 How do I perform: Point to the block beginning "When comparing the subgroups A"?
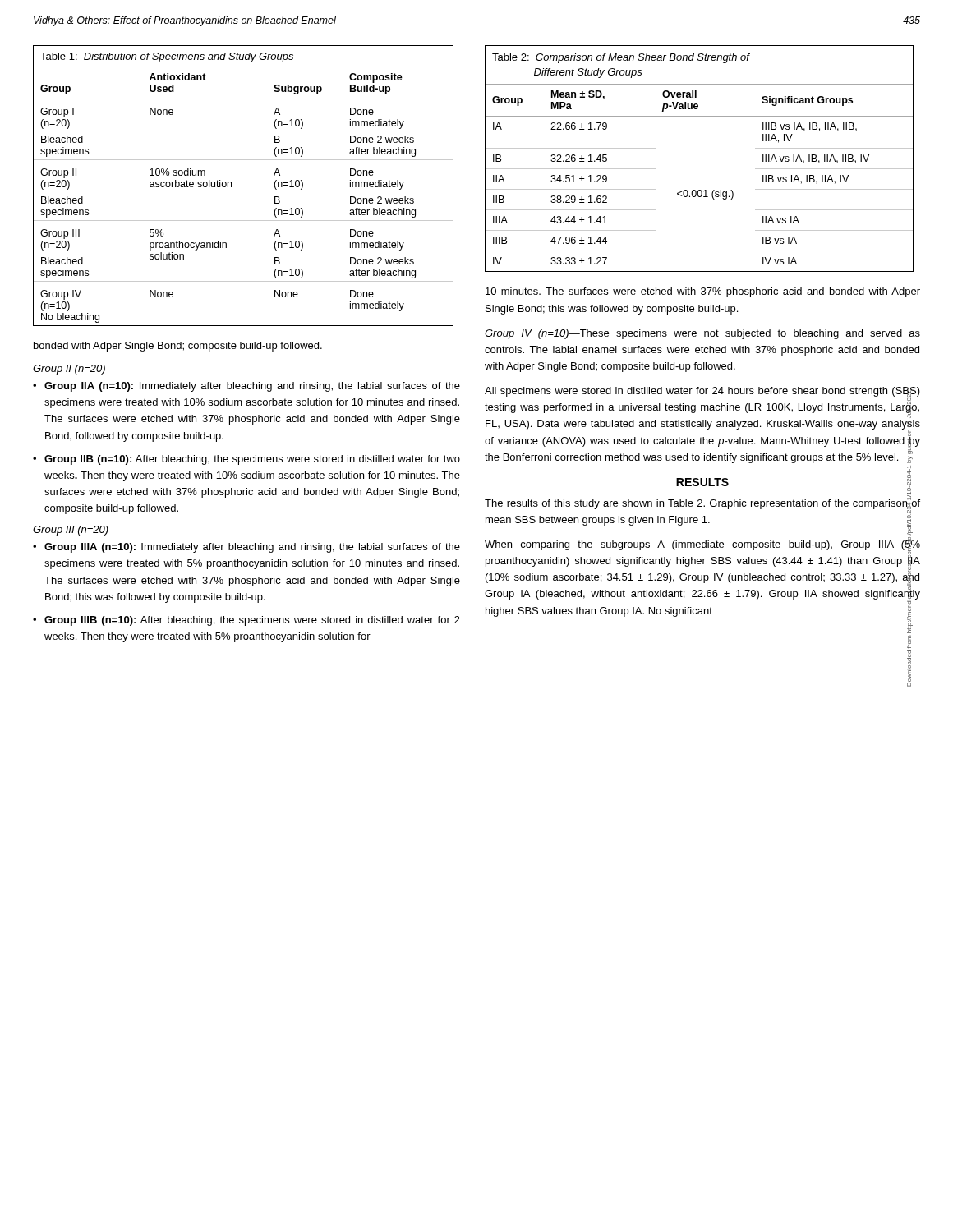pos(702,577)
